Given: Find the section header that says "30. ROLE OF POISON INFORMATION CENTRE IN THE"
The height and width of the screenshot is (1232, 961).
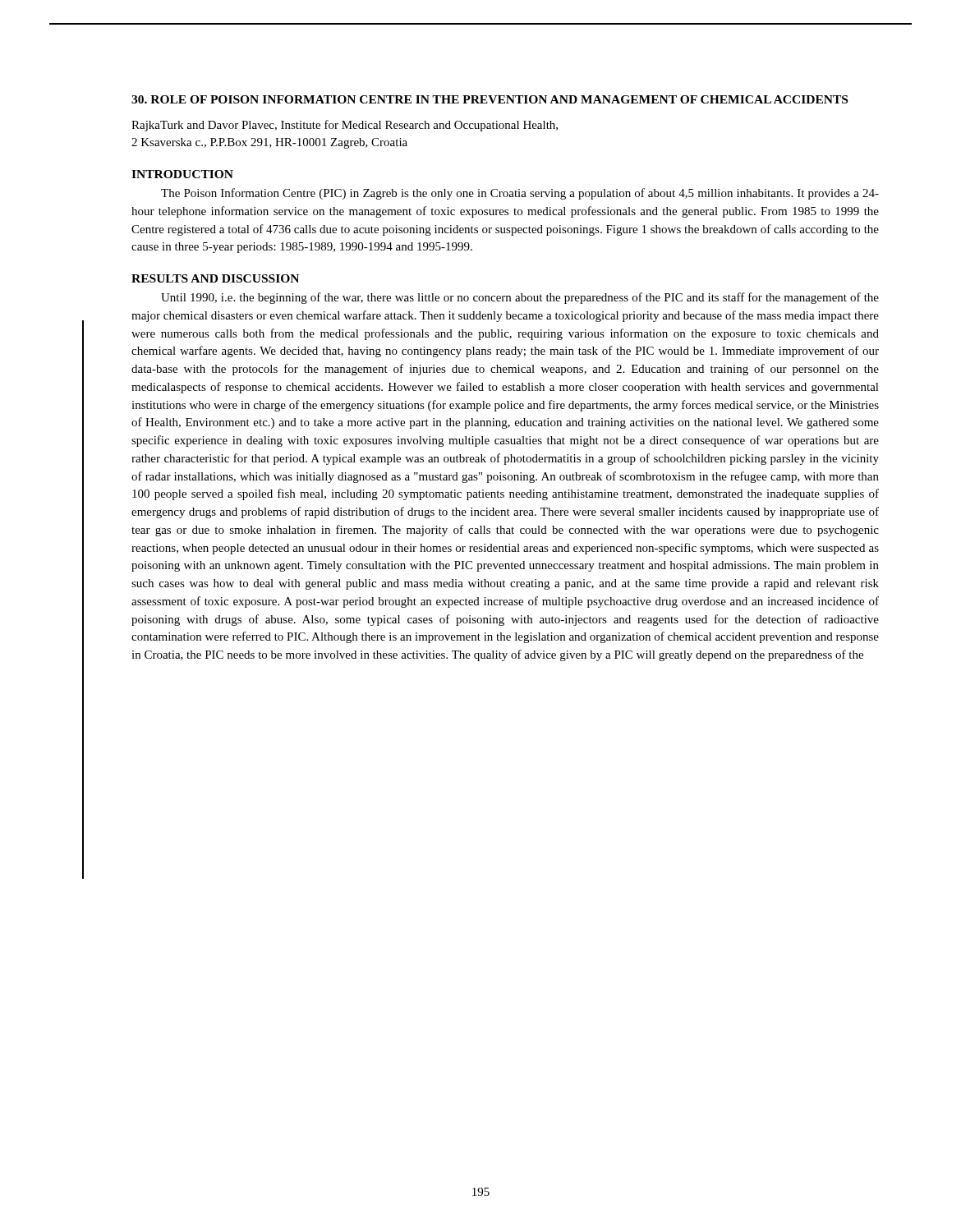Looking at the screenshot, I should [x=490, y=99].
